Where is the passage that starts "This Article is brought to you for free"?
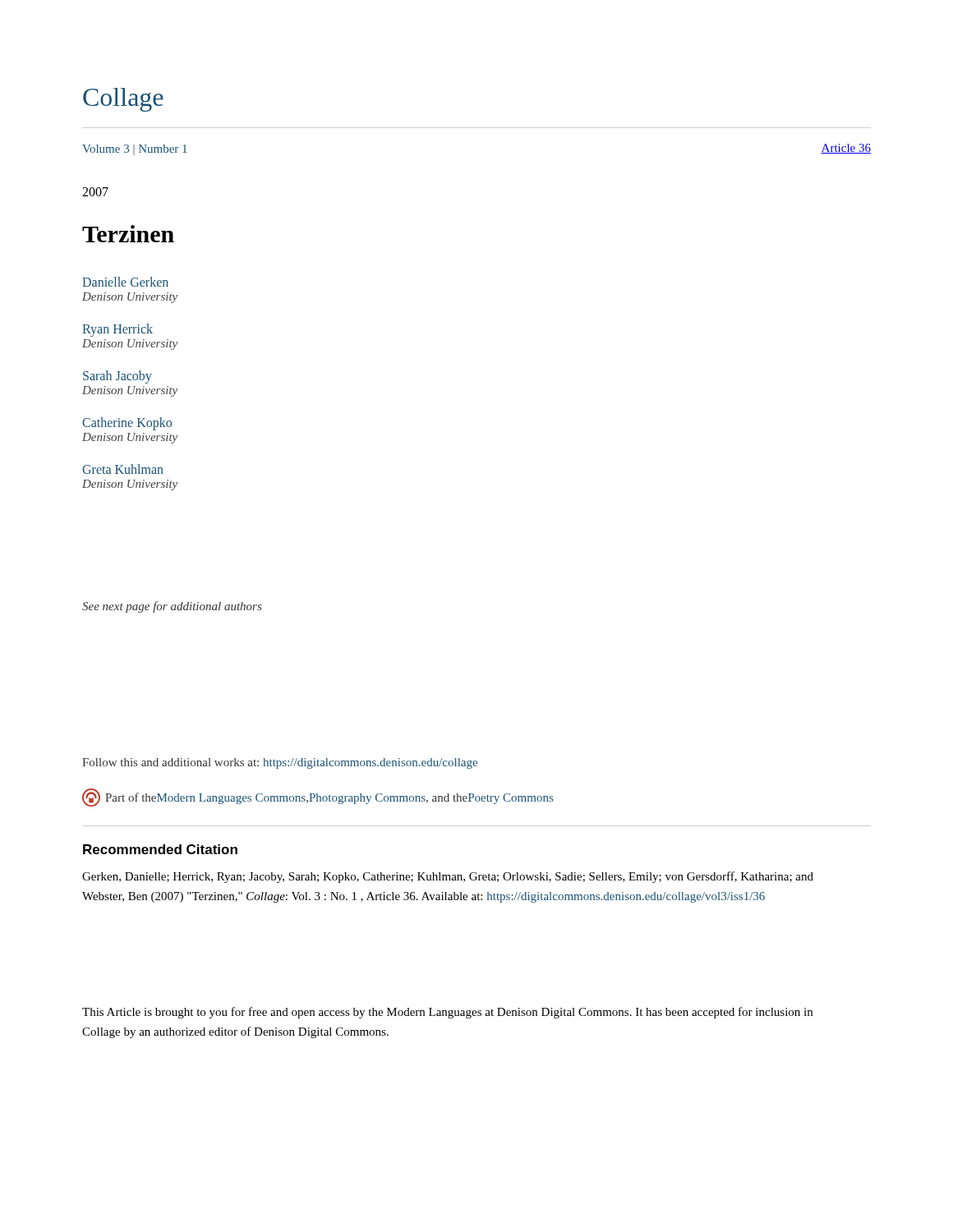This screenshot has height=1232, width=953. [448, 1022]
